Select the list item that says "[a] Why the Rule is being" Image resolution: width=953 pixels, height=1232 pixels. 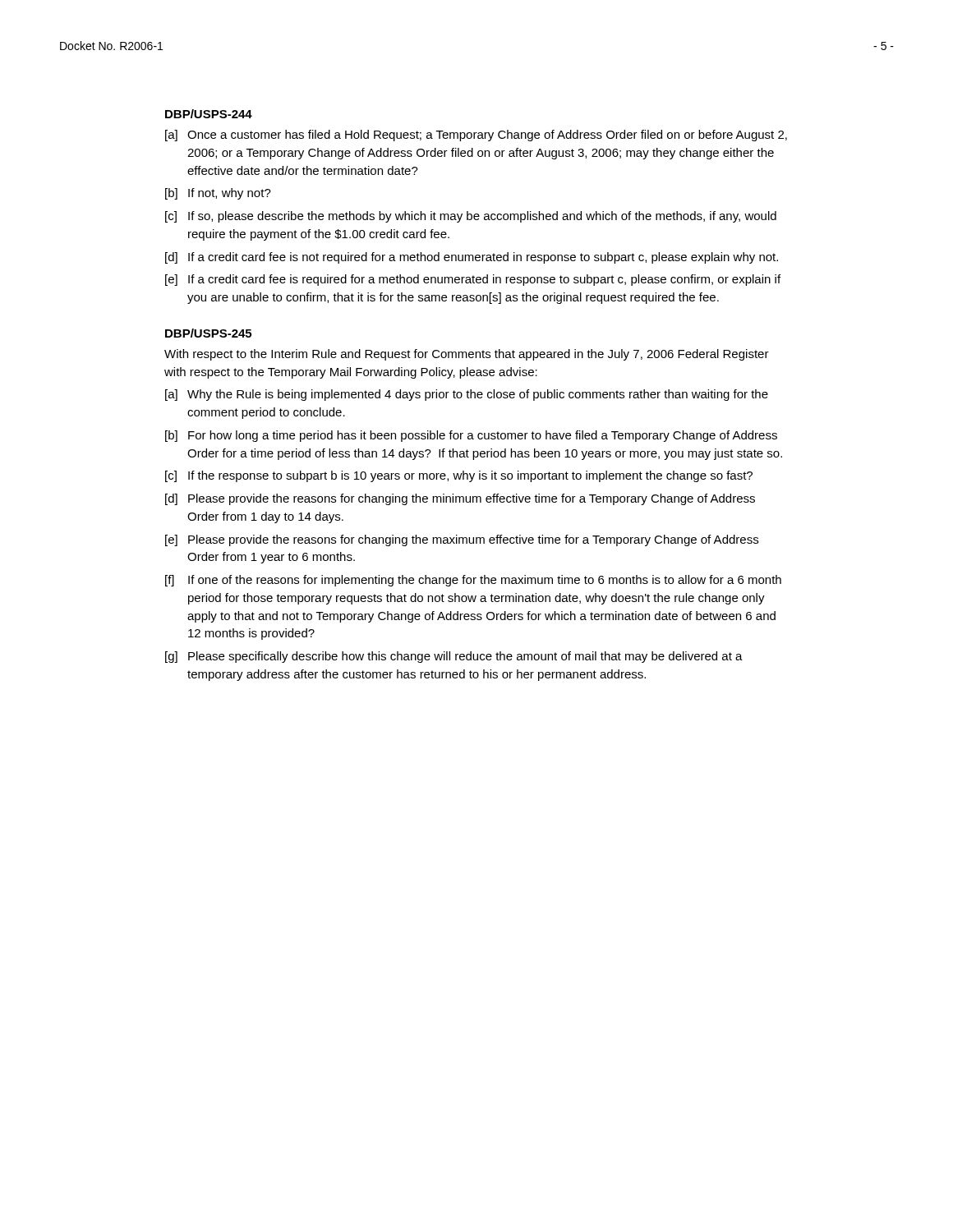(476, 403)
